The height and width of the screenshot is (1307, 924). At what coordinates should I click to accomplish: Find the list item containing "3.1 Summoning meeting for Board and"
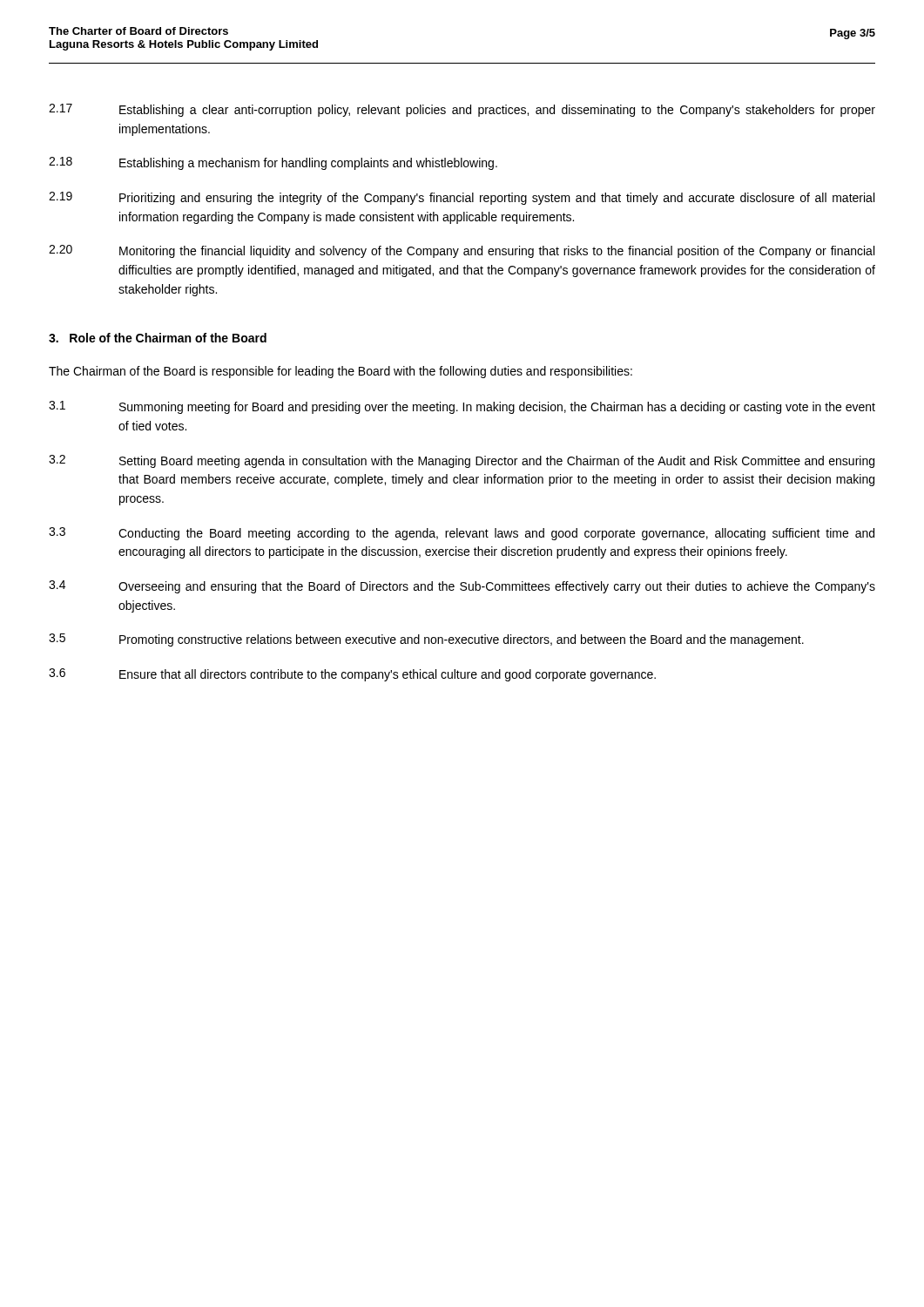462,417
